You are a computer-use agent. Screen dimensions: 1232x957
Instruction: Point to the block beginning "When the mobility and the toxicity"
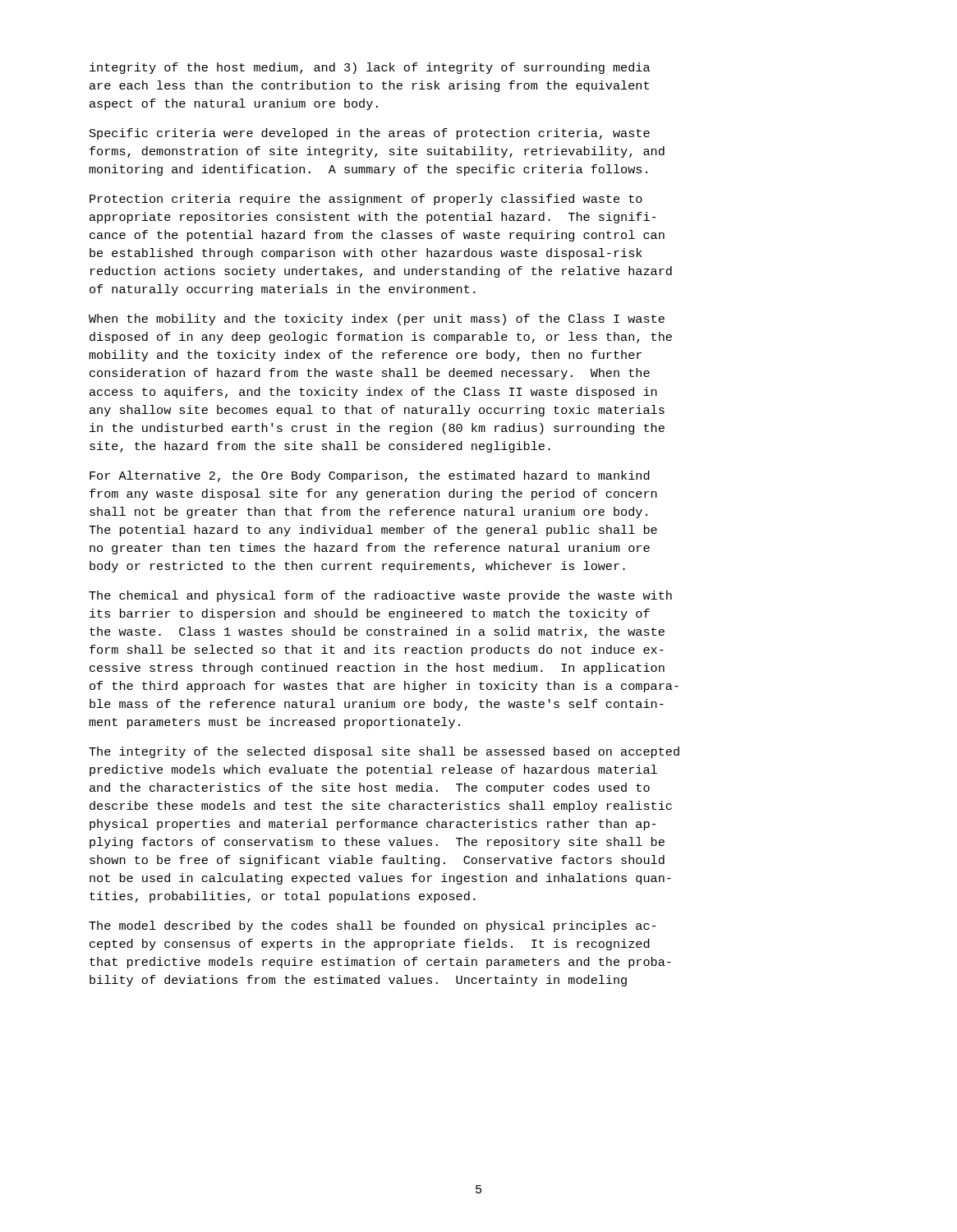point(381,383)
